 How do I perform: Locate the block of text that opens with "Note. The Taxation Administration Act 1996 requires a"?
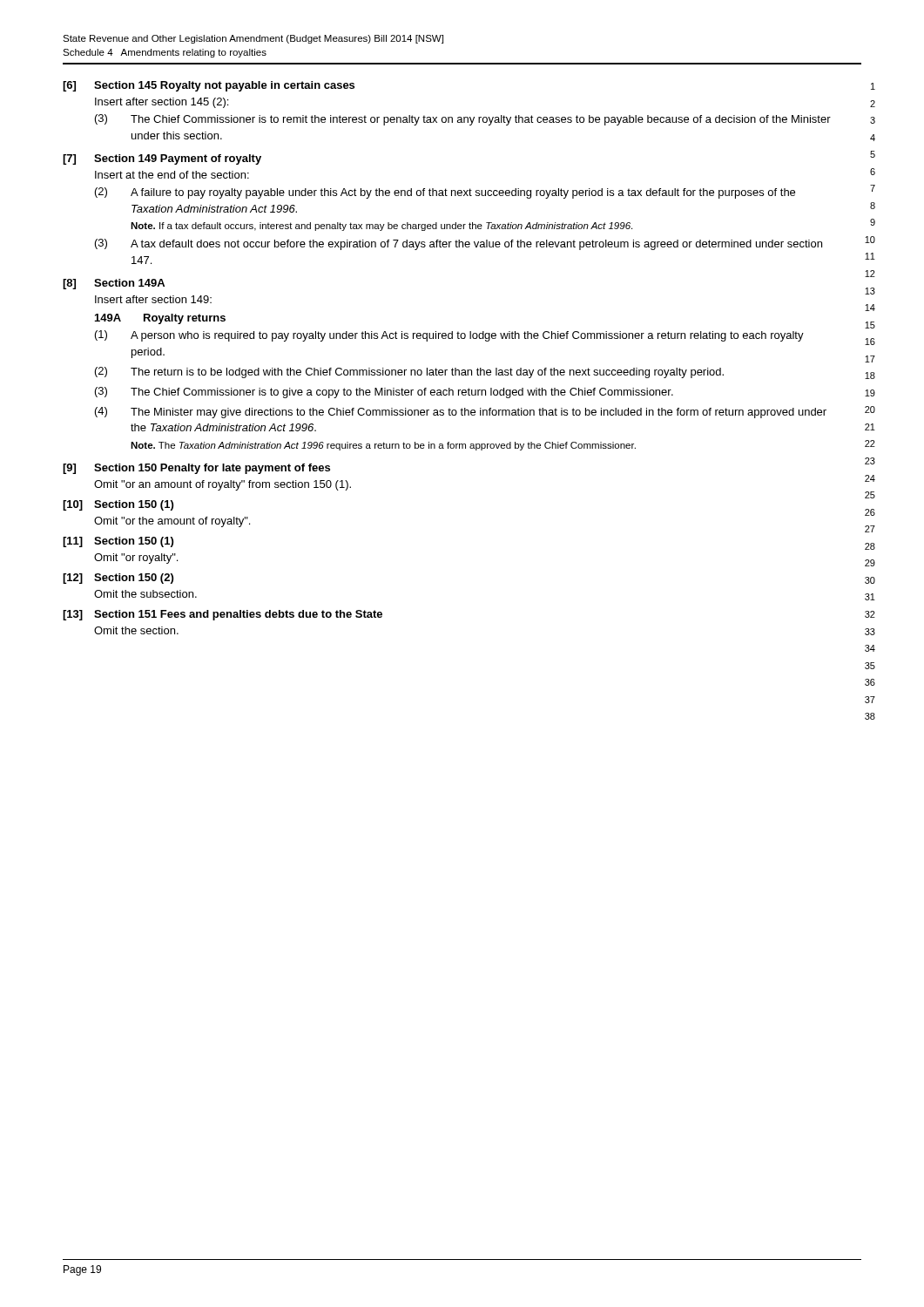point(384,445)
